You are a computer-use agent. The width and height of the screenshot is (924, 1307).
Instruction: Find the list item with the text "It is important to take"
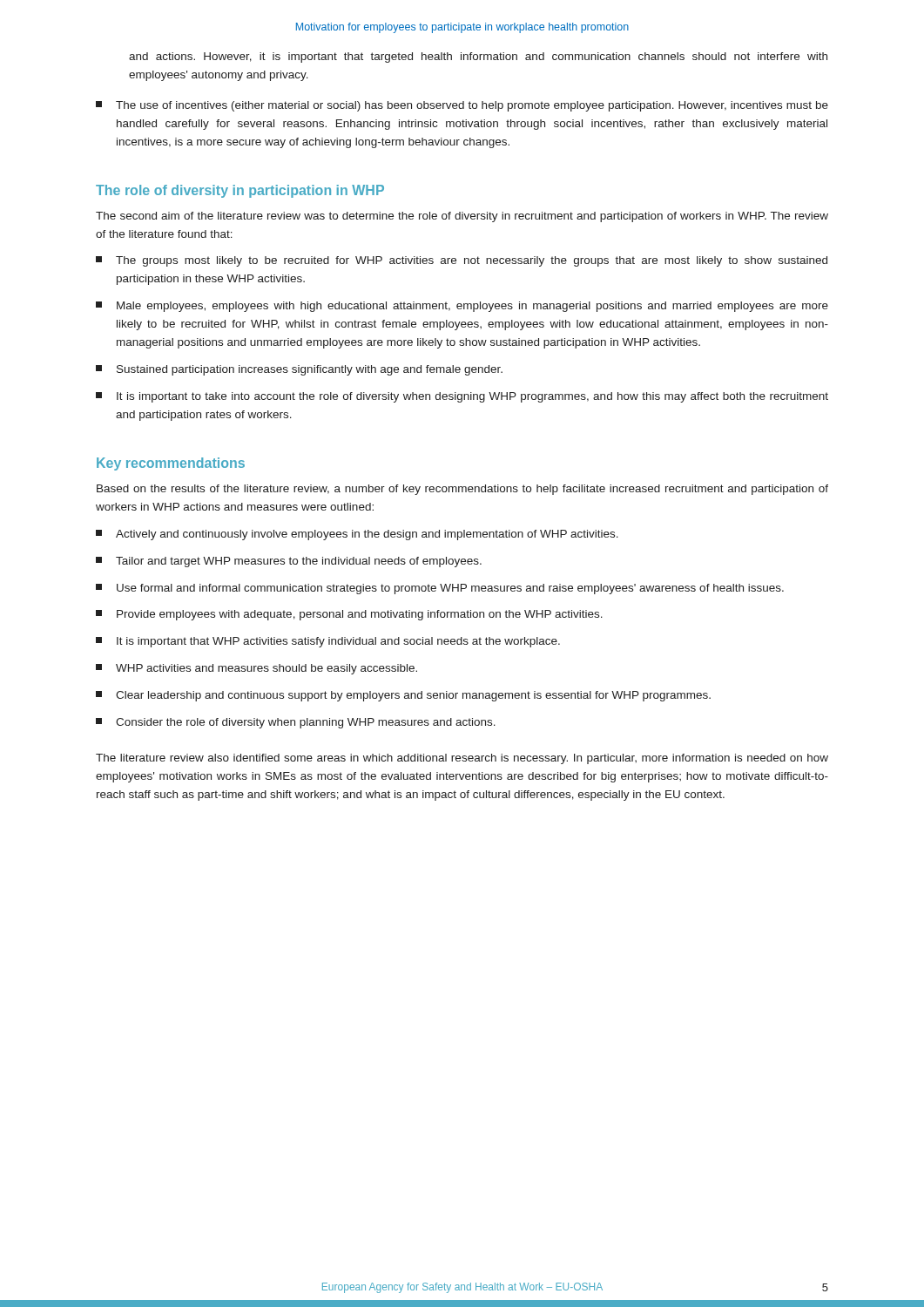462,406
